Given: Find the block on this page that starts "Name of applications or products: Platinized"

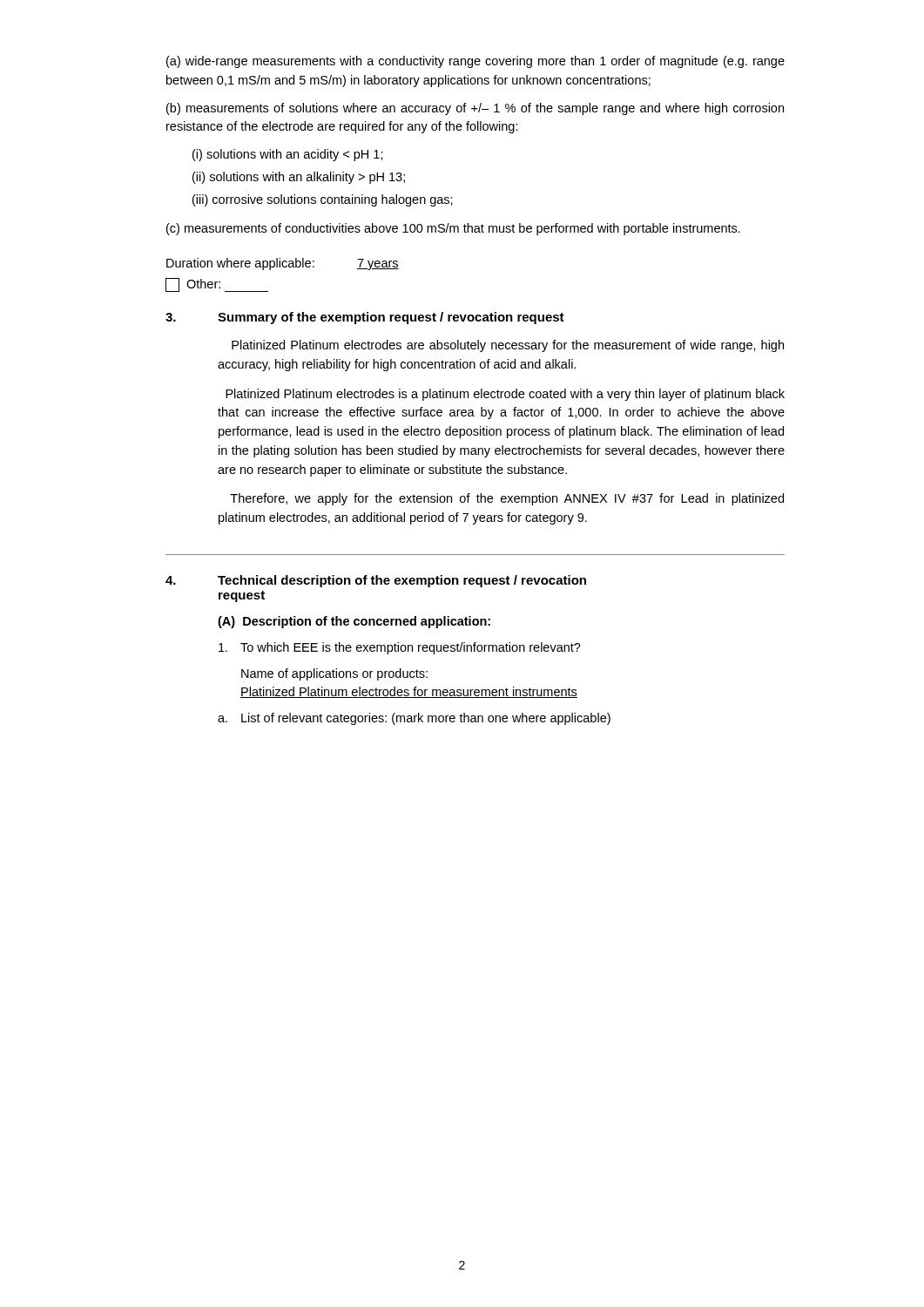Looking at the screenshot, I should pos(409,683).
